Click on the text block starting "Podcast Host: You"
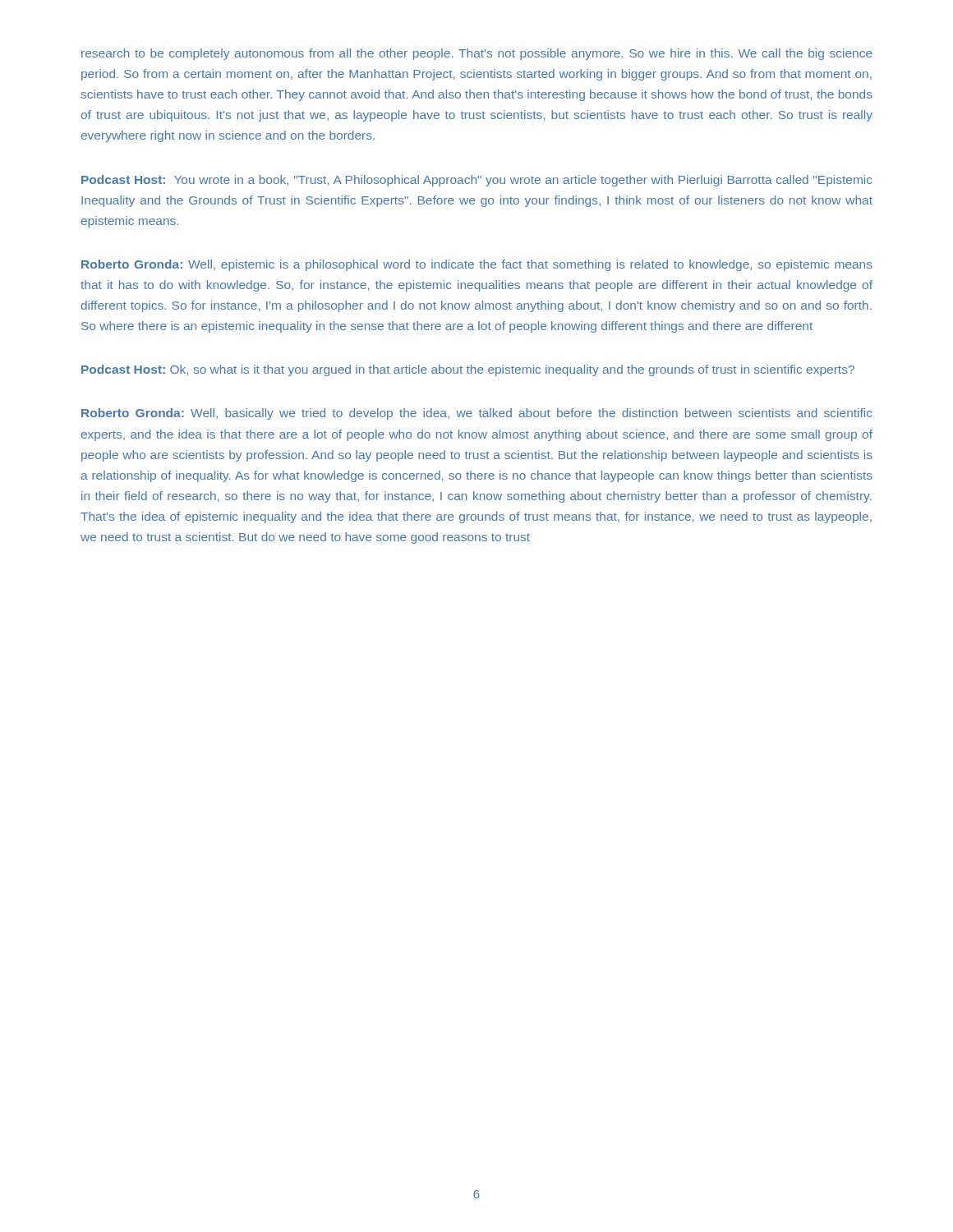Image resolution: width=953 pixels, height=1232 pixels. point(476,200)
